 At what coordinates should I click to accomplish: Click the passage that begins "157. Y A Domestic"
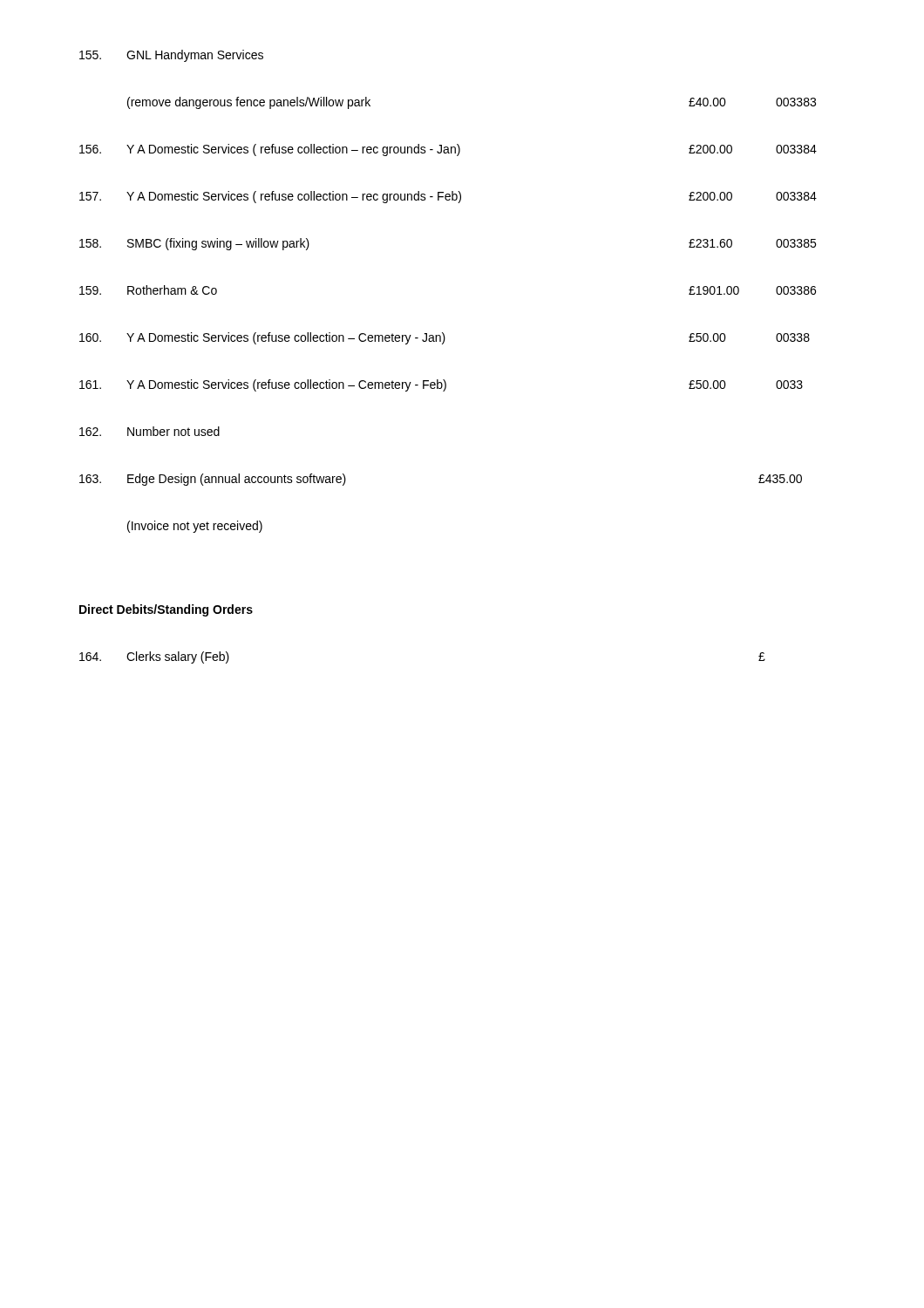point(462,196)
